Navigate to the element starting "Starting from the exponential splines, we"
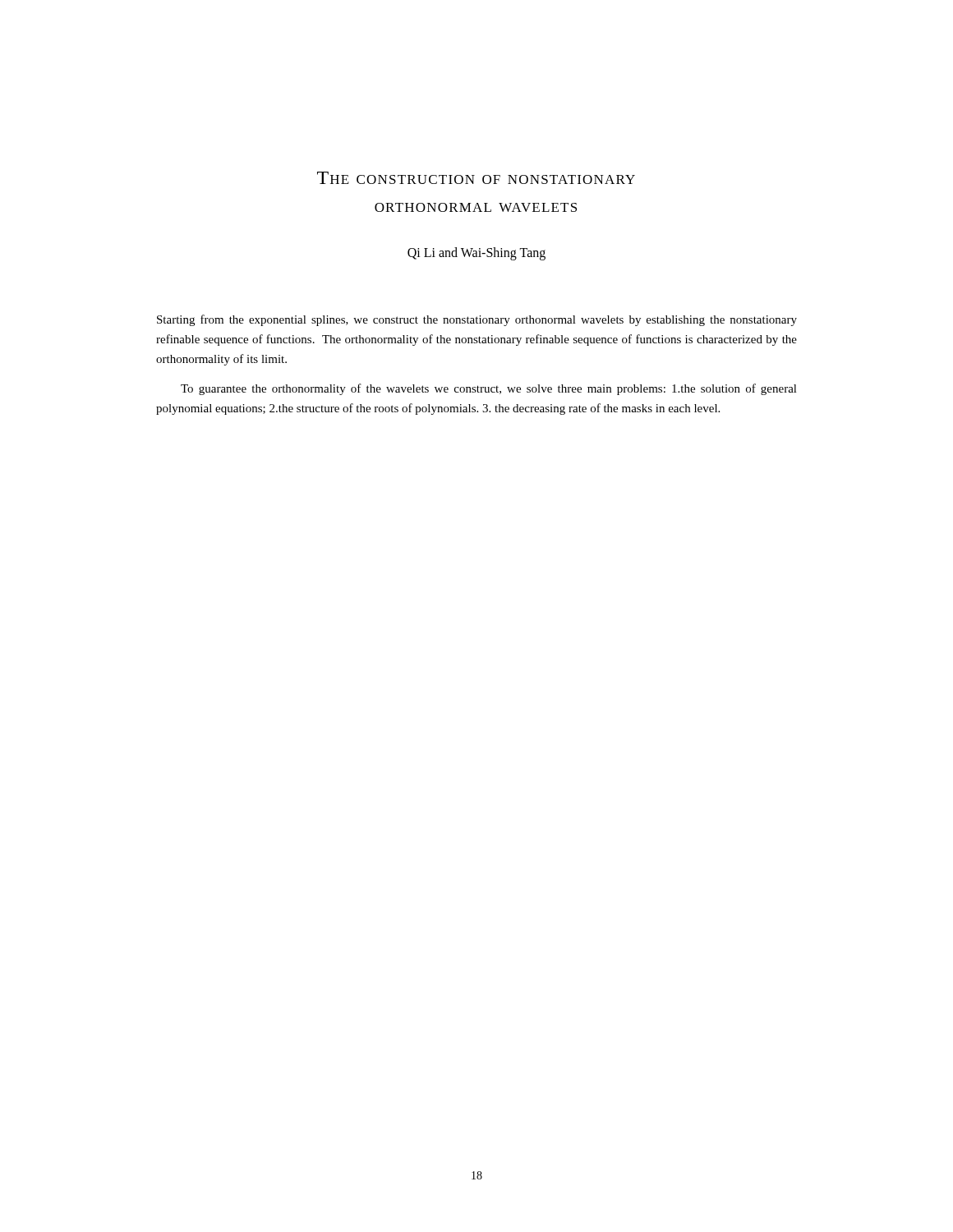 click(x=477, y=320)
